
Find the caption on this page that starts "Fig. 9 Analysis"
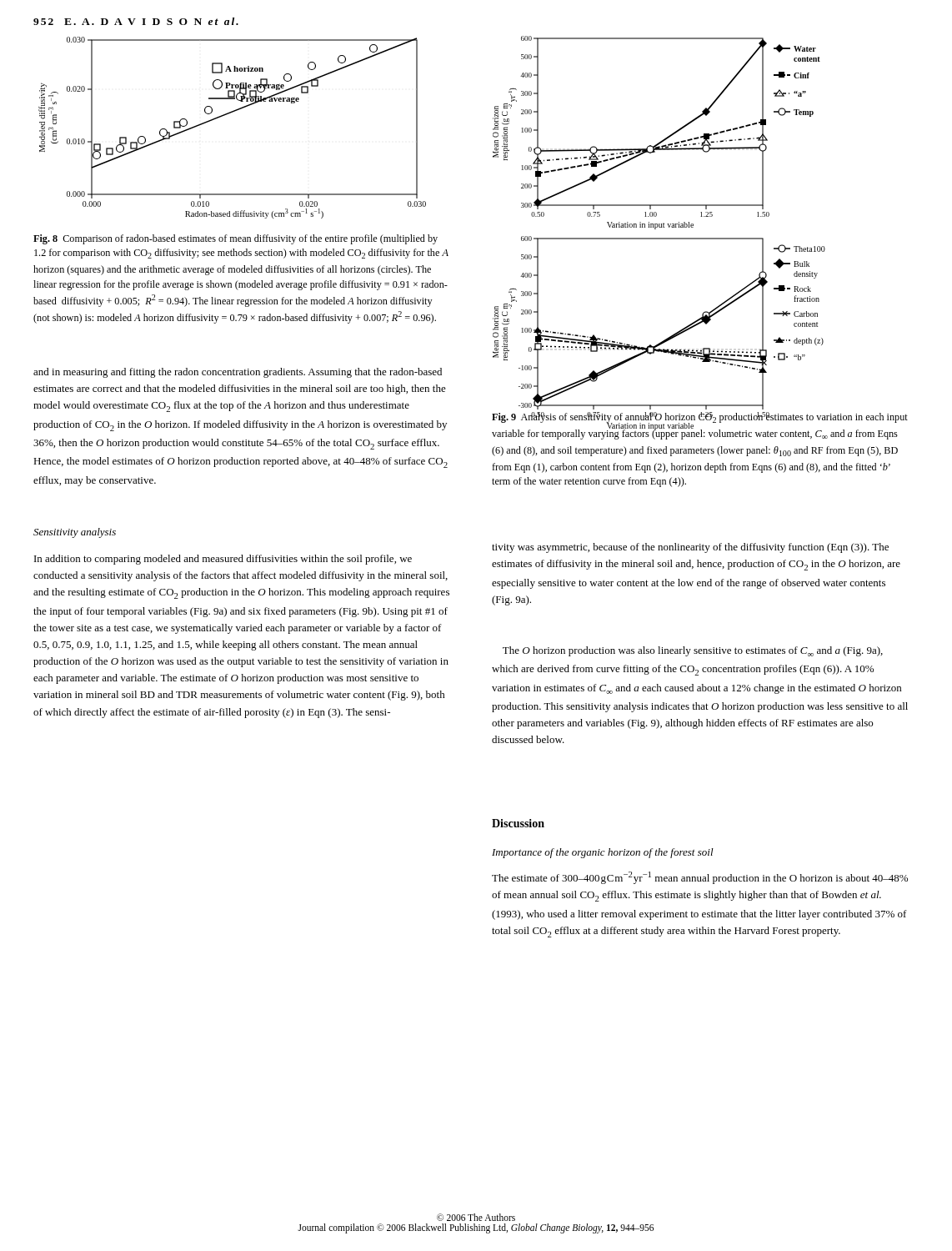[700, 449]
